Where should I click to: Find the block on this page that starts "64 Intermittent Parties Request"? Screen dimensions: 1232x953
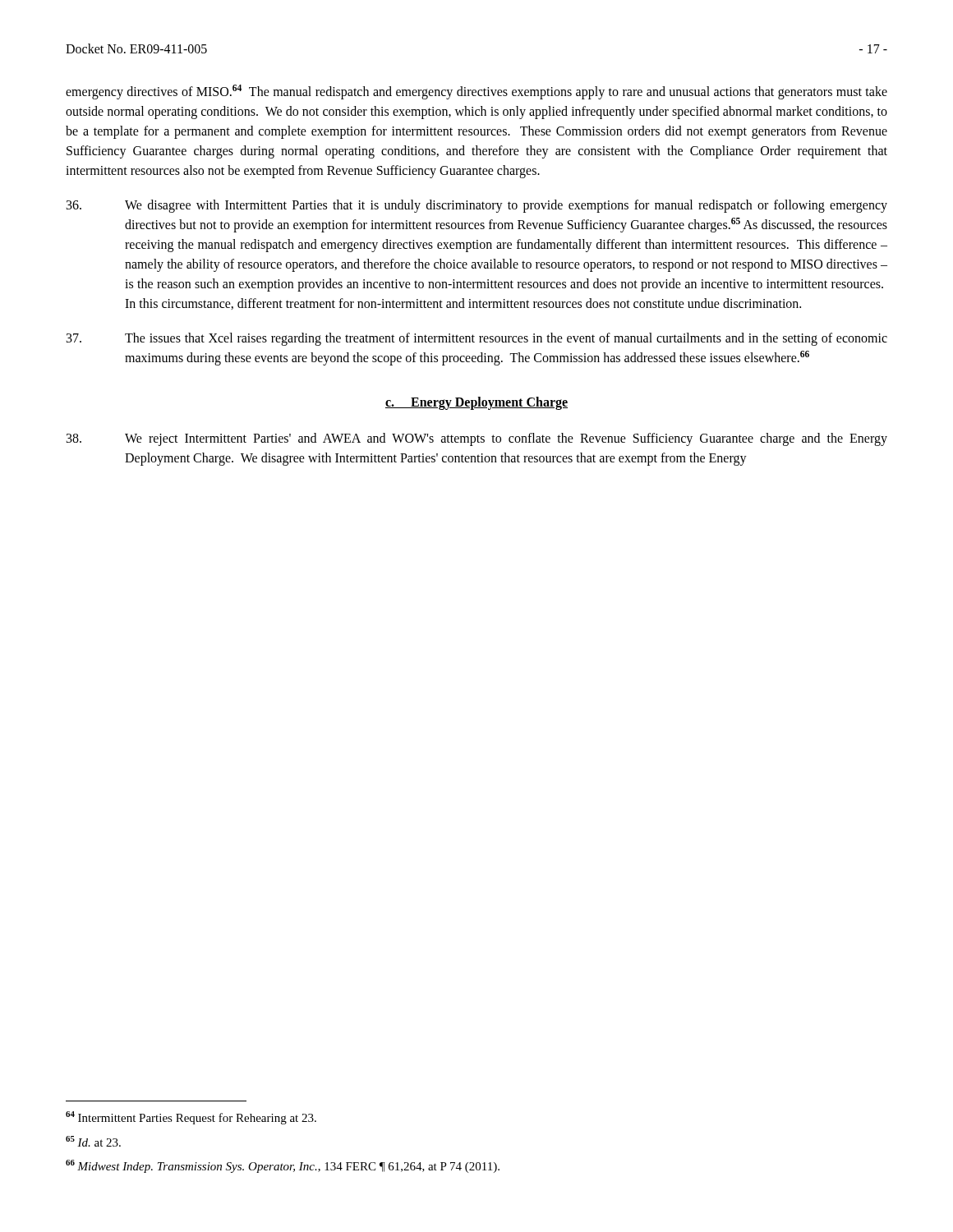pos(191,1117)
